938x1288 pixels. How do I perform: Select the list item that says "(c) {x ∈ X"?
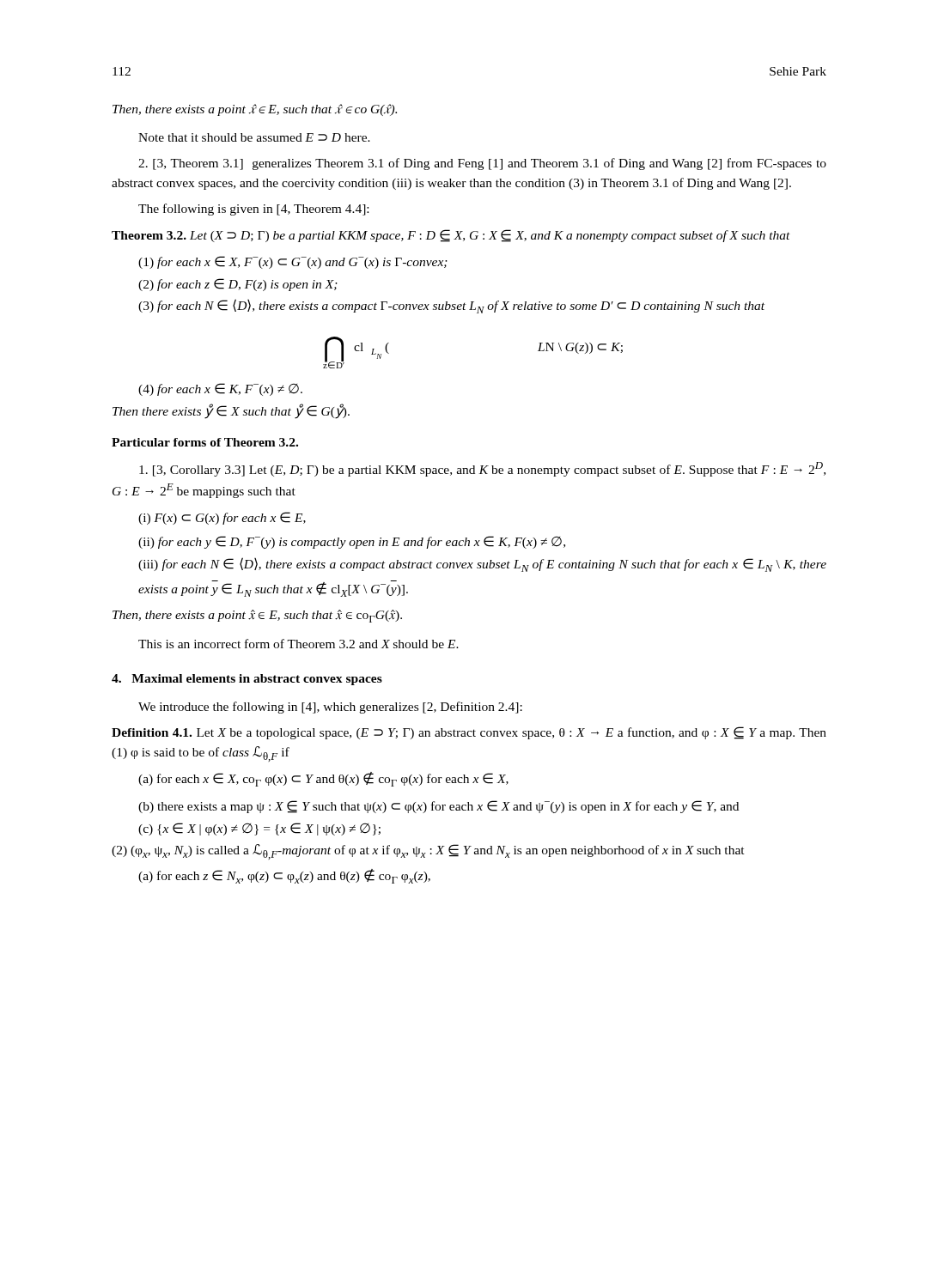click(x=260, y=828)
